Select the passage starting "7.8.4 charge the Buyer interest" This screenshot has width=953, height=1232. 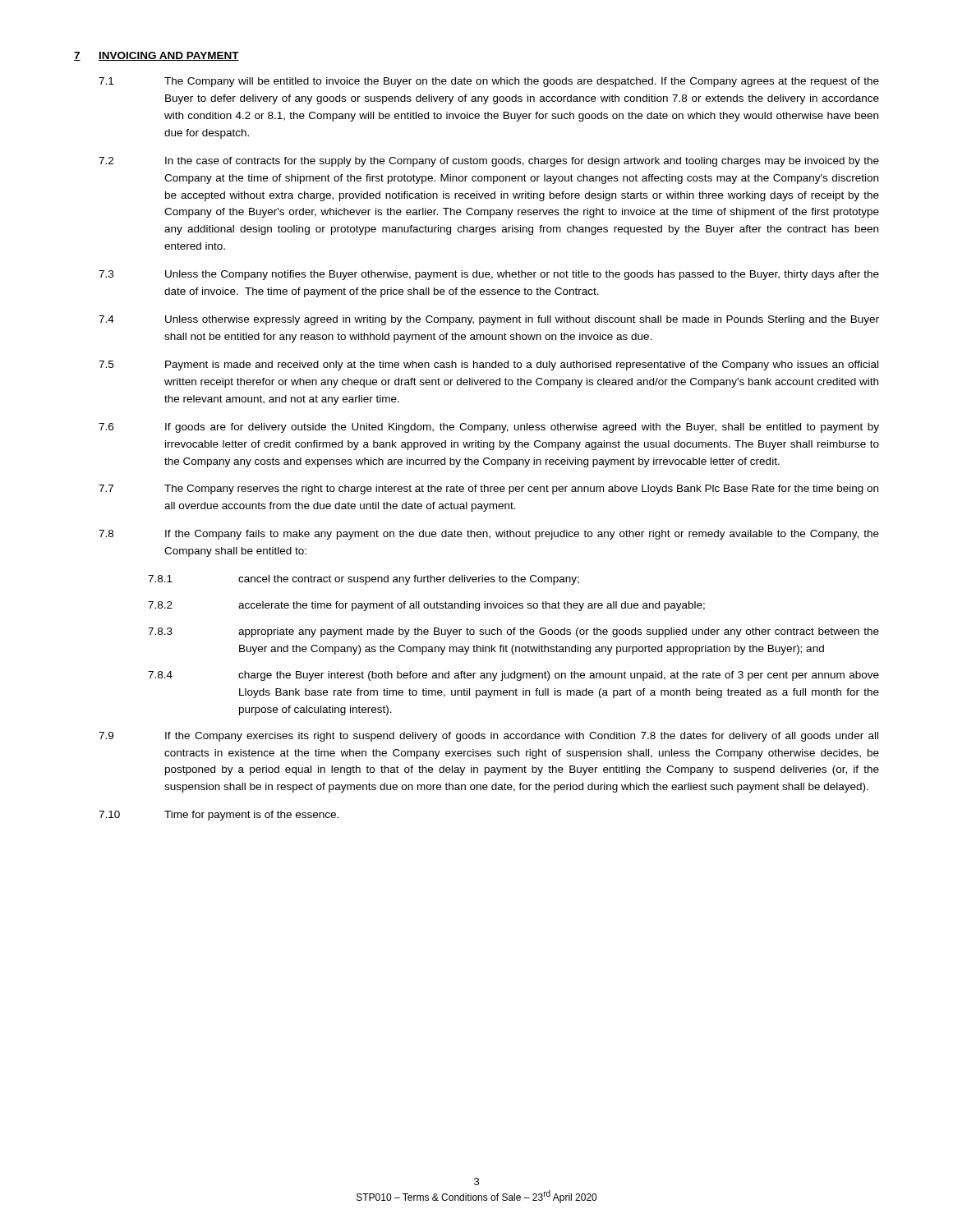tap(476, 693)
